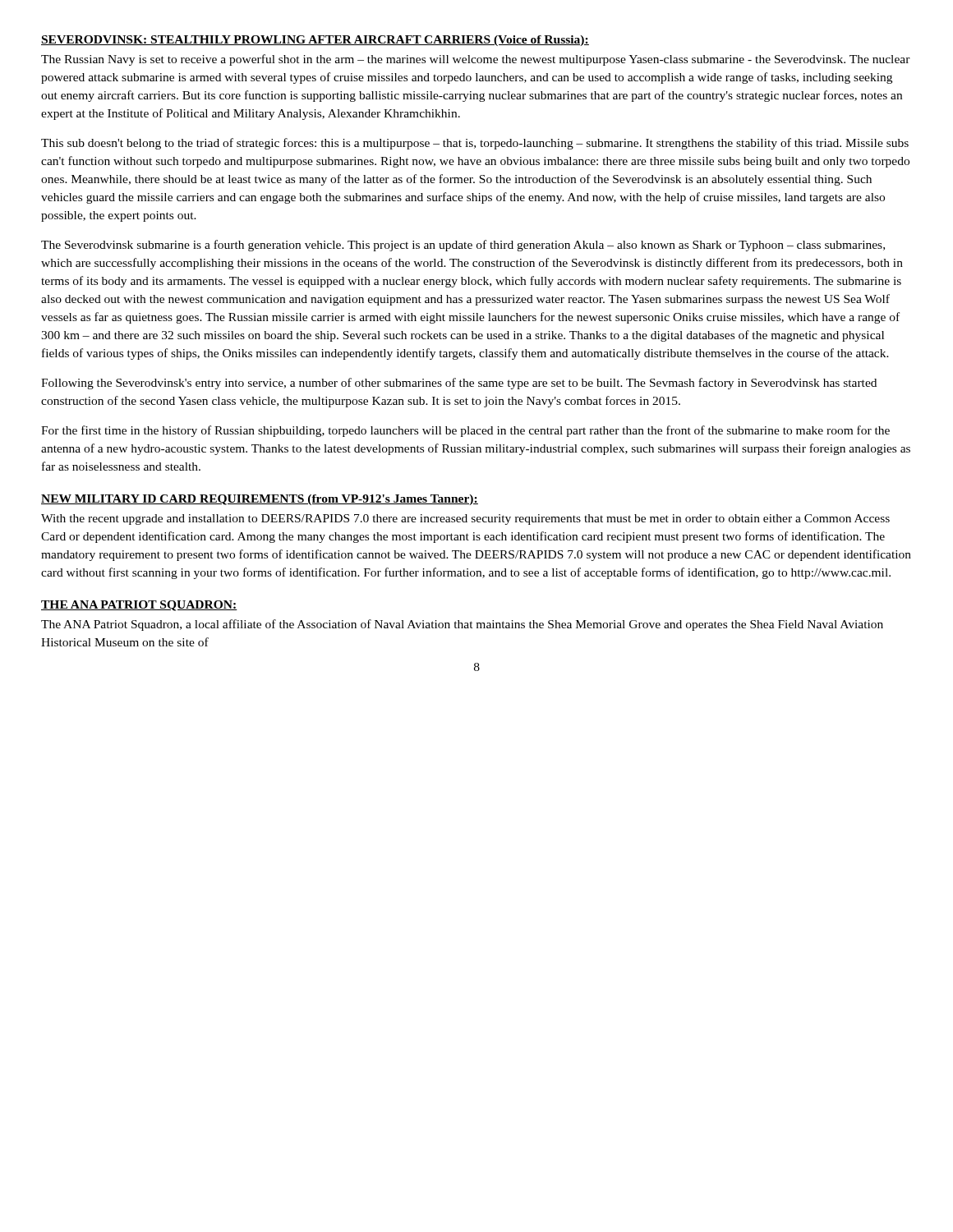Screen dimensions: 1232x953
Task: Navigate to the element starting "The Russian Navy is set to receive a"
Action: [475, 86]
